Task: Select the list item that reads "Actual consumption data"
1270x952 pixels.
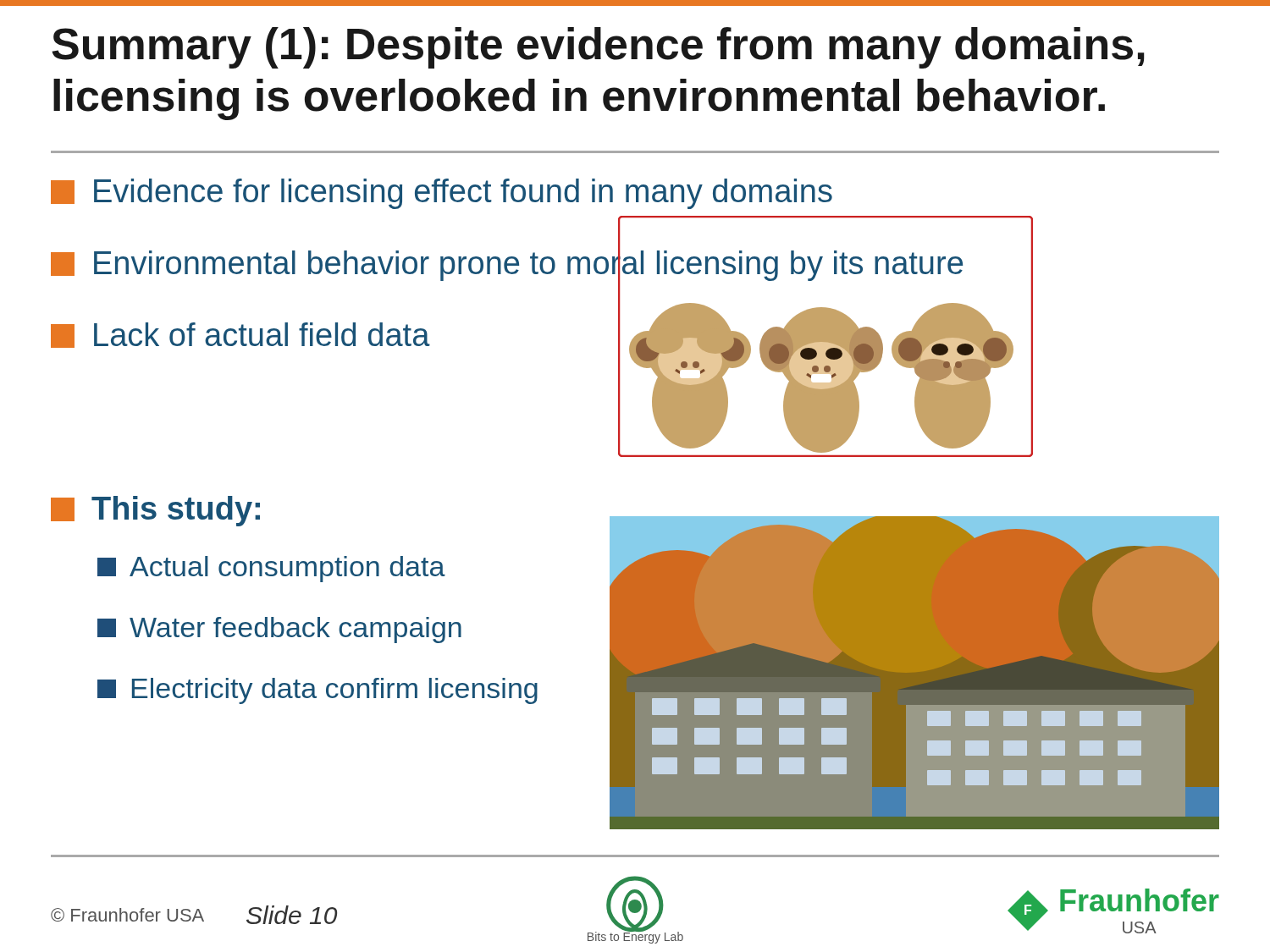Action: pos(271,566)
